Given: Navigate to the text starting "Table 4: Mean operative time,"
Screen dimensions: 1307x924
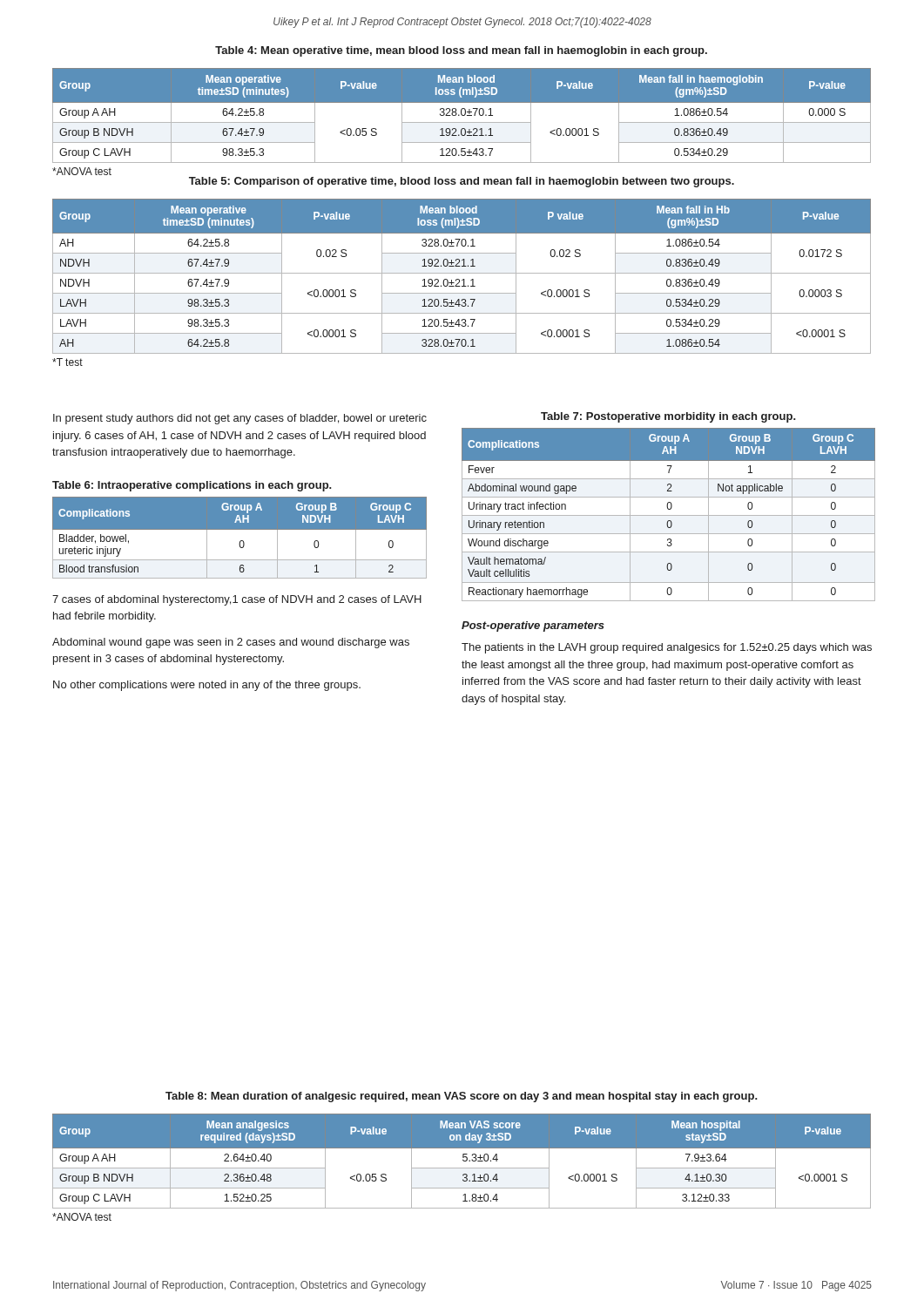Looking at the screenshot, I should click(462, 50).
